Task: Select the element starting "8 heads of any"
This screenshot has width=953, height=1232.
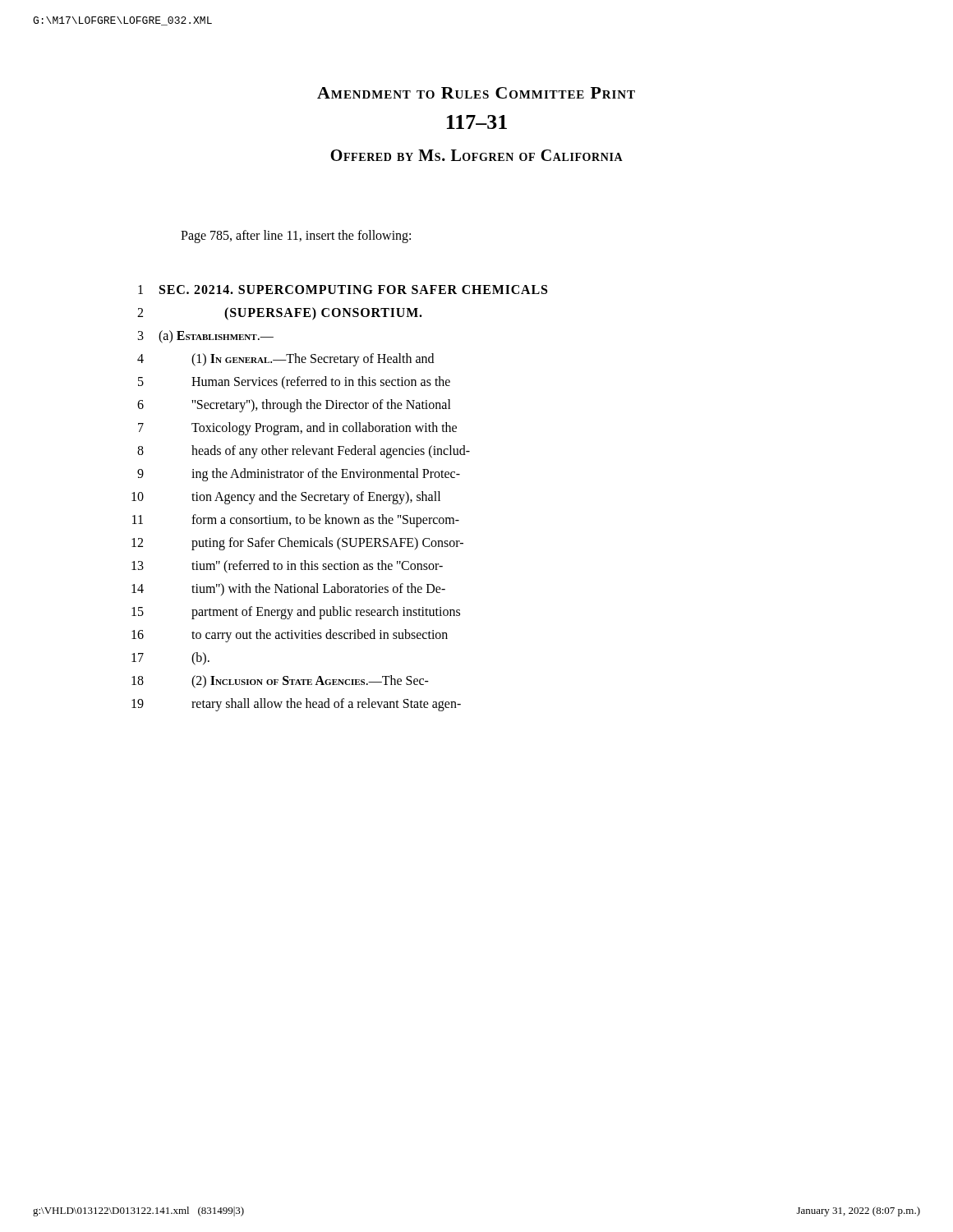Action: pos(304,452)
